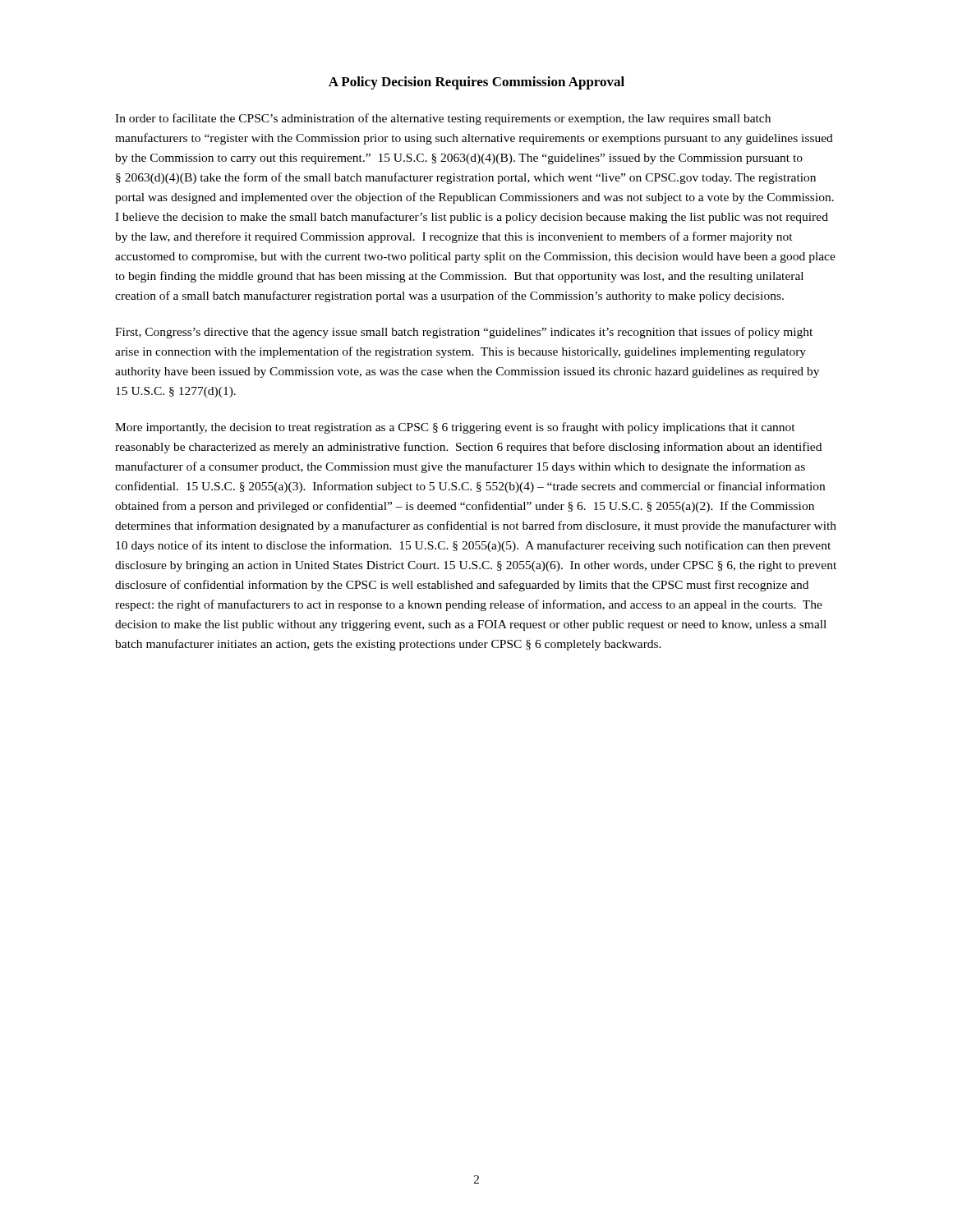953x1232 pixels.
Task: Point to "A Policy Decision Requires Commission Approval"
Action: 476,82
